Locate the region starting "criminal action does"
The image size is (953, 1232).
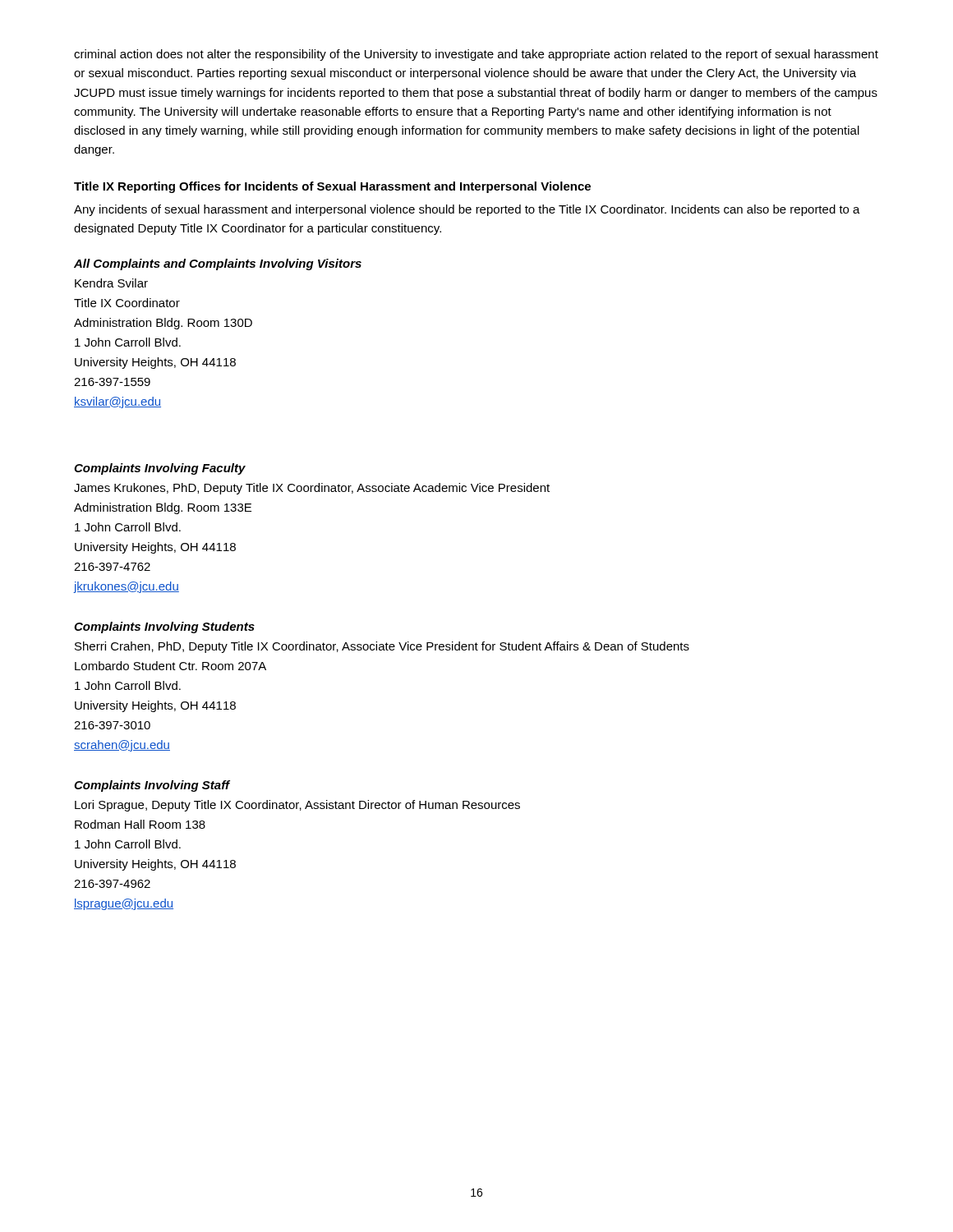(x=476, y=102)
